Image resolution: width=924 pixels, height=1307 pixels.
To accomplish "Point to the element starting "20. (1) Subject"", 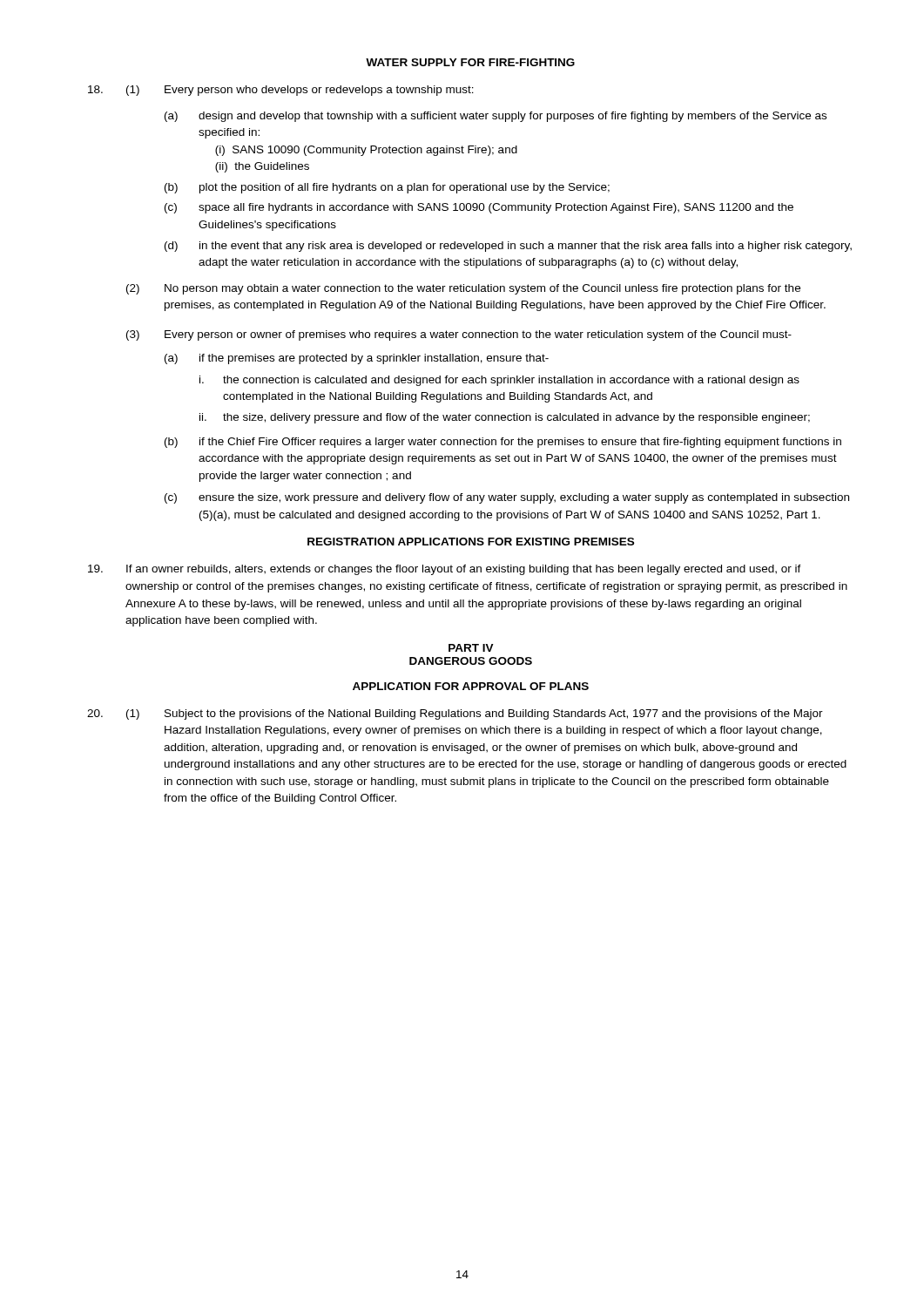I will [x=471, y=756].
